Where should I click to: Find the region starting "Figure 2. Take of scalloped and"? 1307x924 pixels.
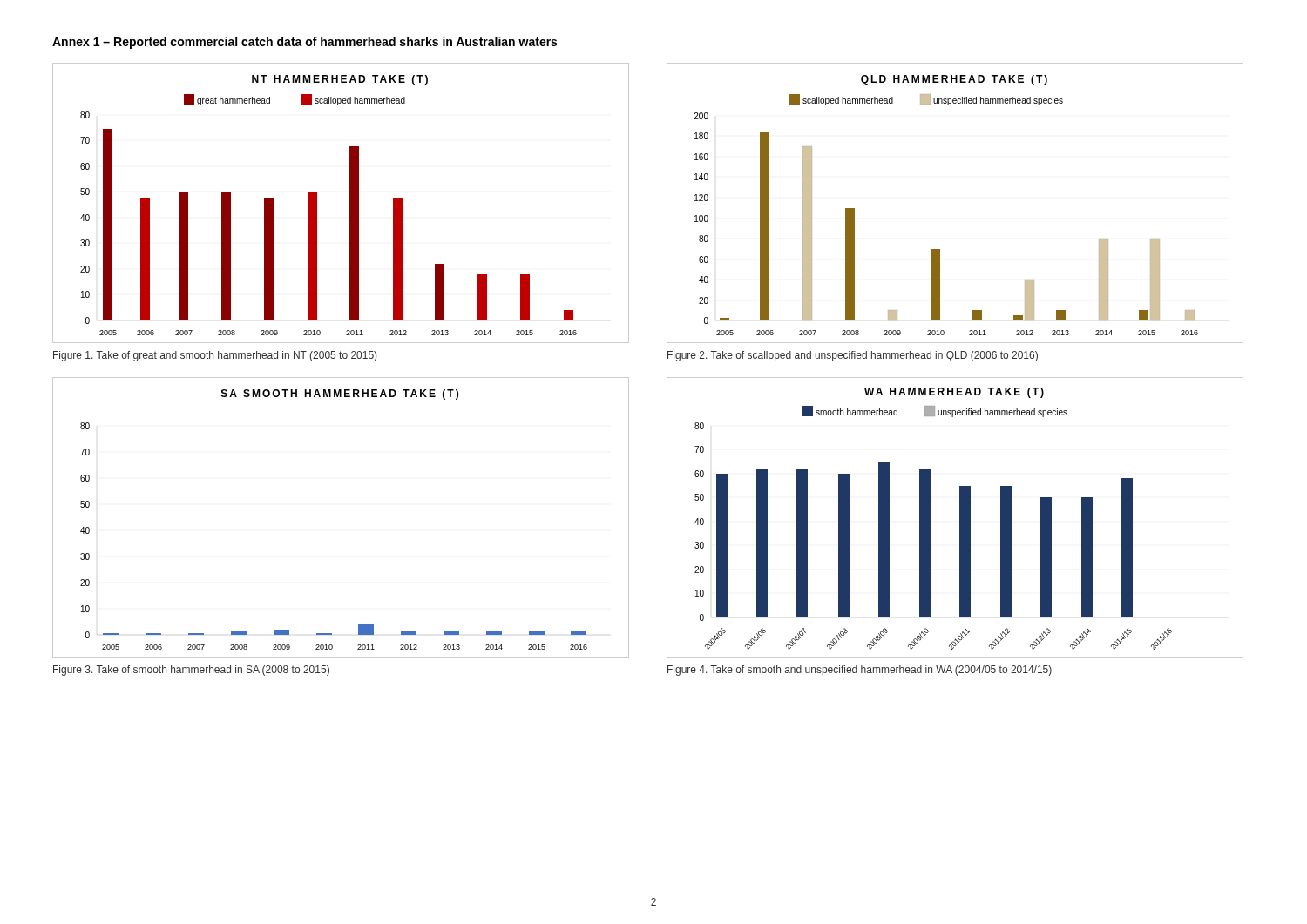[852, 355]
